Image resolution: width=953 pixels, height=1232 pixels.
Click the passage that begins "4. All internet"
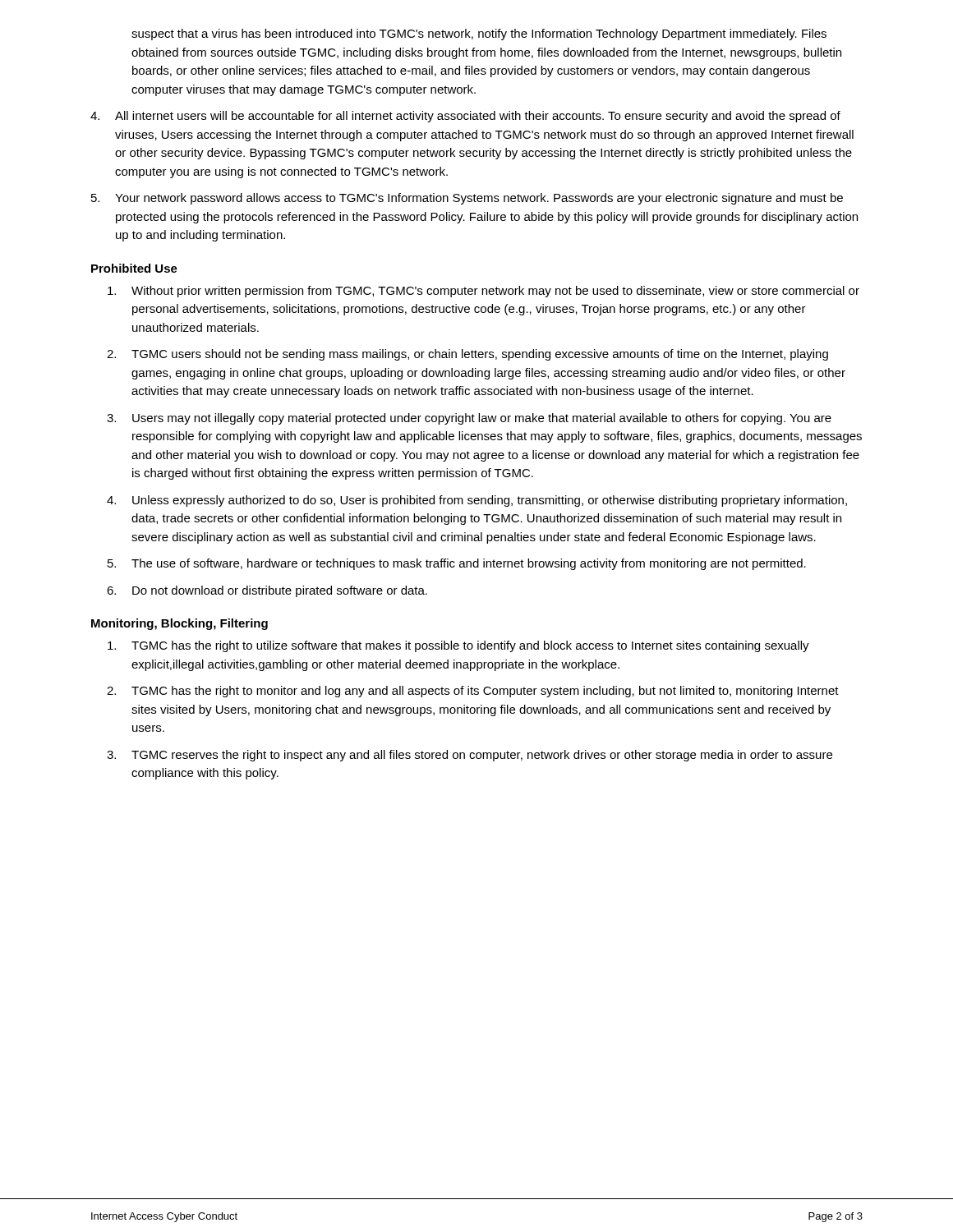476,144
